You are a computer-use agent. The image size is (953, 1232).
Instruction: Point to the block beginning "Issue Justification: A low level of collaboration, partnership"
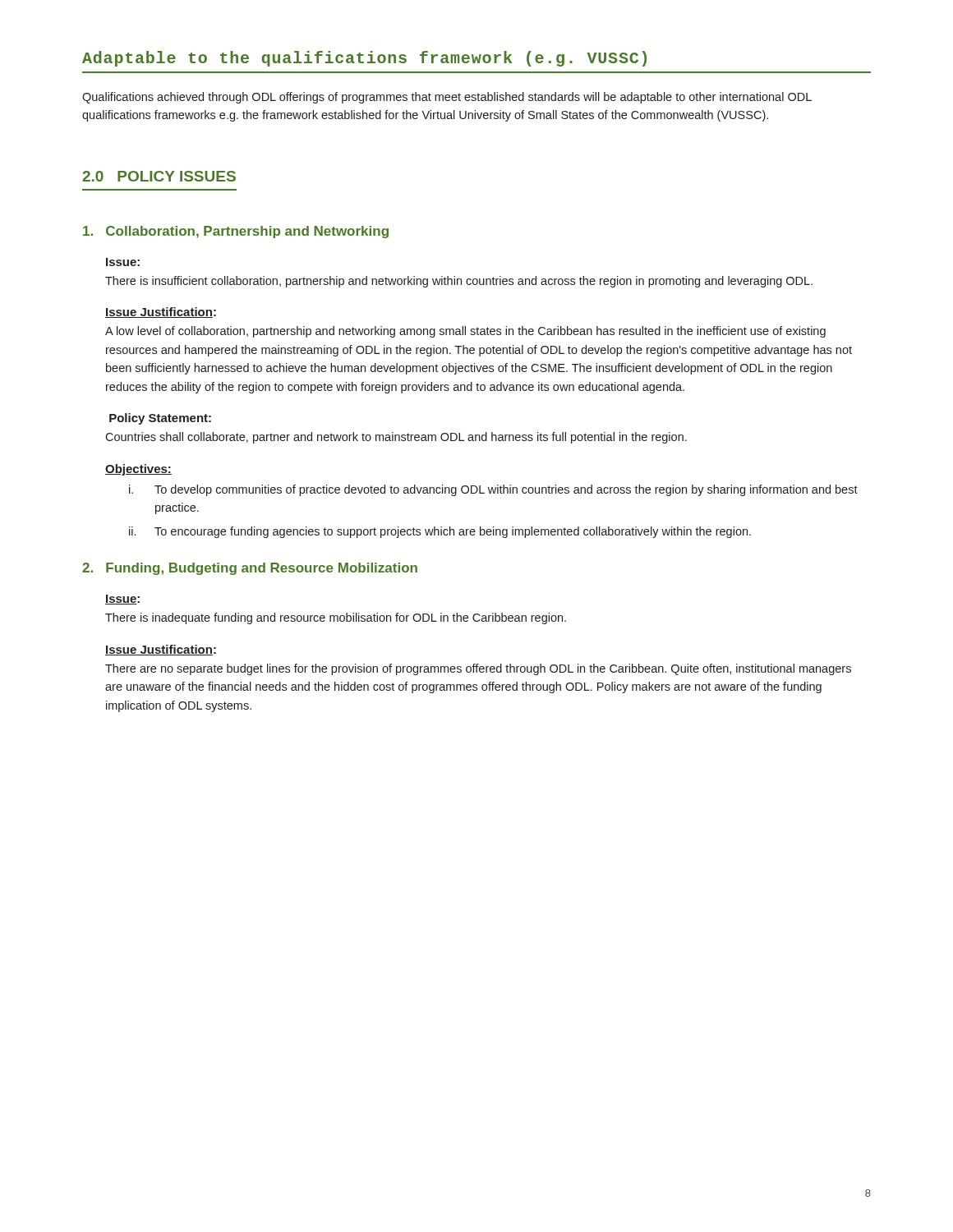(x=488, y=351)
